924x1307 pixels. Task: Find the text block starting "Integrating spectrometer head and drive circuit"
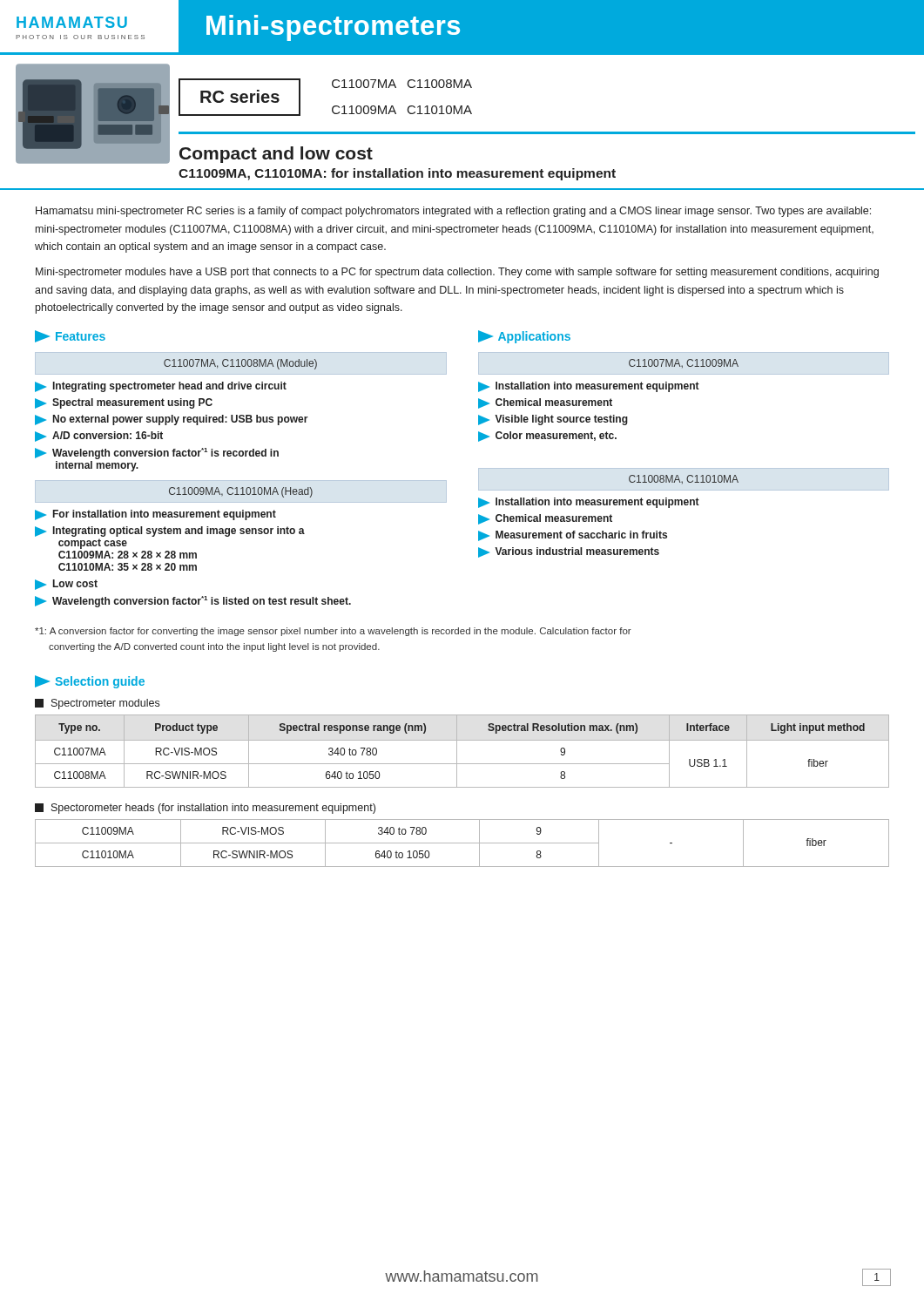click(161, 386)
